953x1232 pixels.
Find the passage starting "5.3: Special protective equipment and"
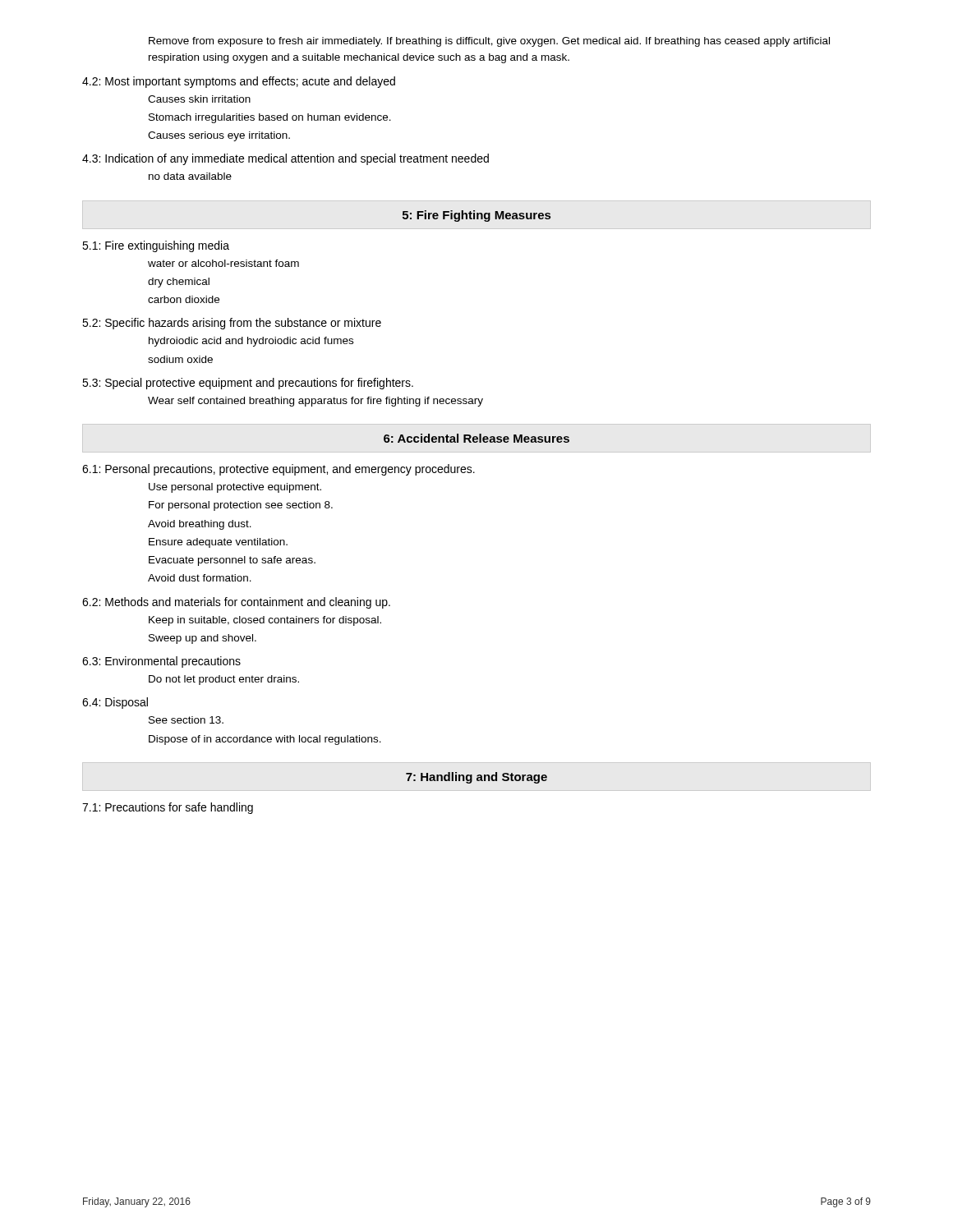[x=248, y=383]
